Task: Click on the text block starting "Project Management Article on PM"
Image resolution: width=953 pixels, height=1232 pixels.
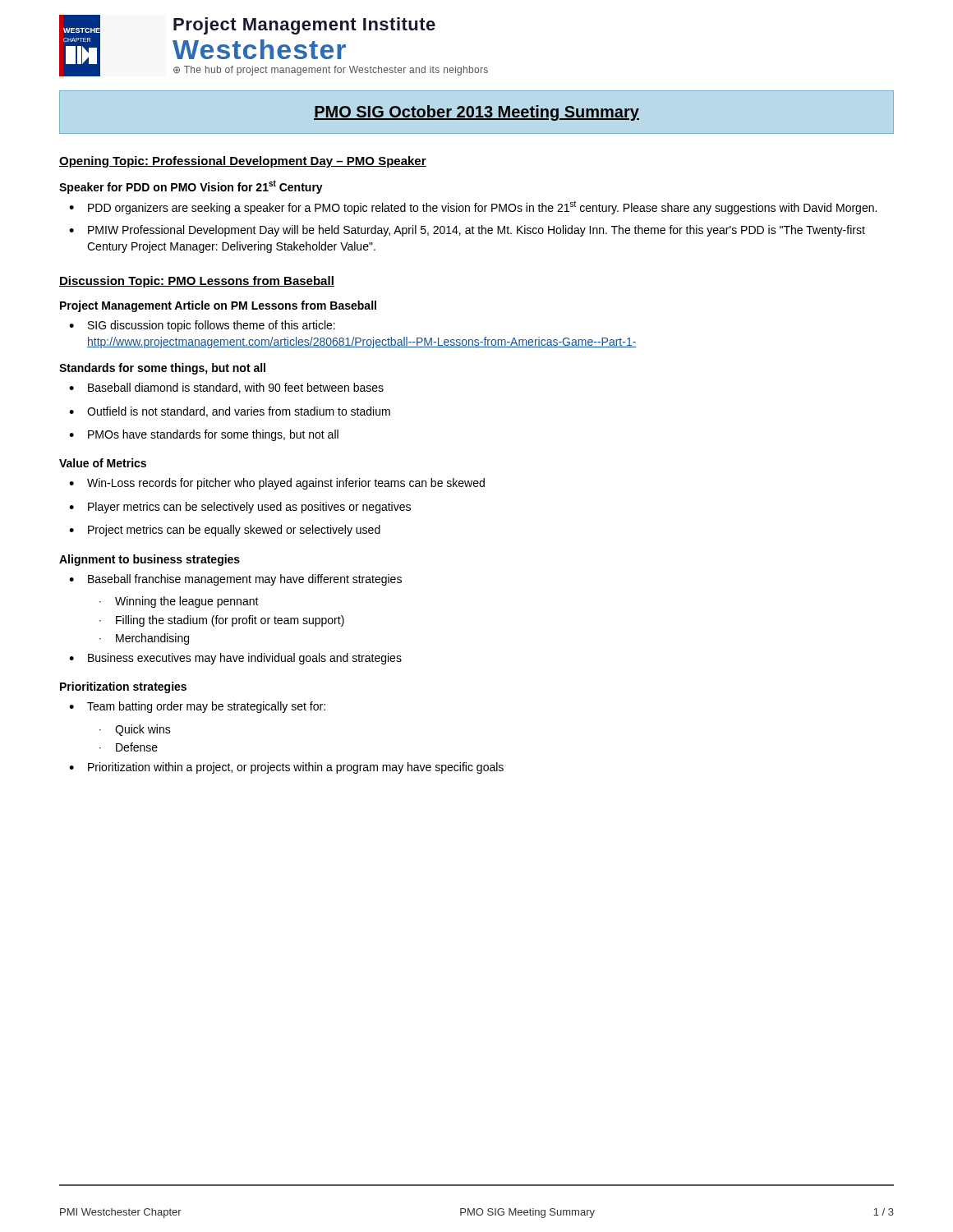Action: 218,305
